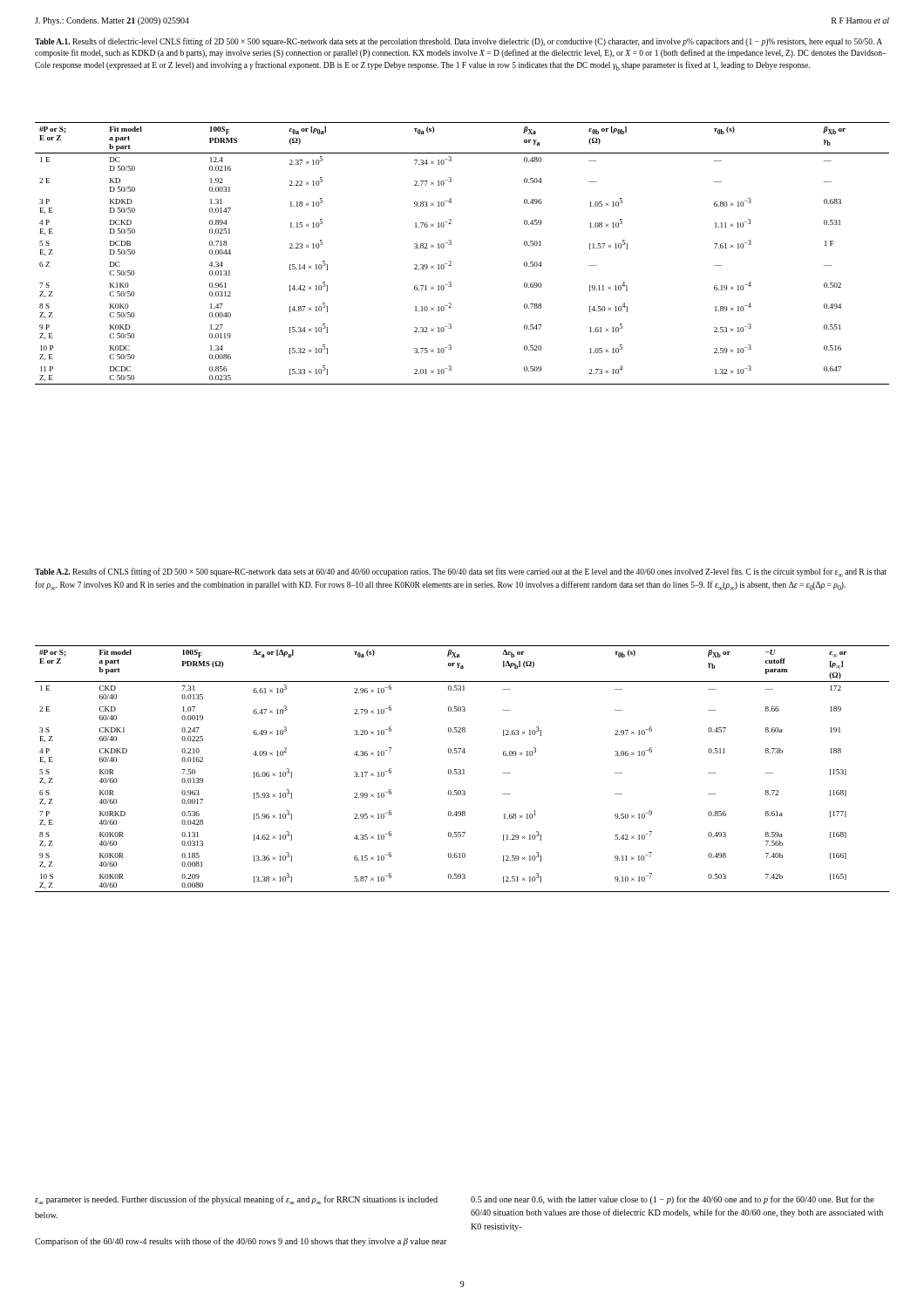Select the caption with the text "Table A.1. Results of dielectric-level"
Viewport: 924px width, 1308px height.
[461, 55]
